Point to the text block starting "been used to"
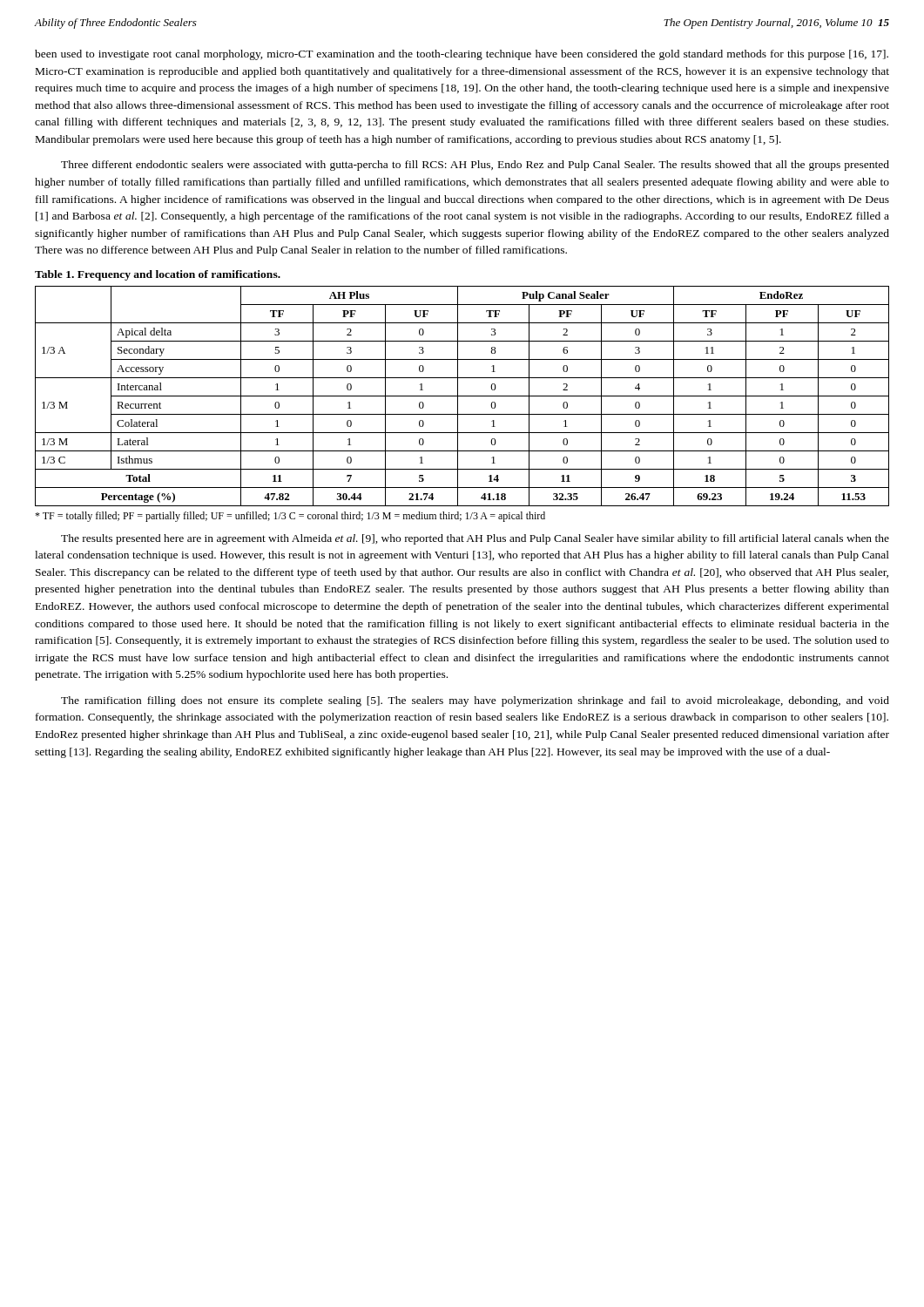 (x=462, y=96)
